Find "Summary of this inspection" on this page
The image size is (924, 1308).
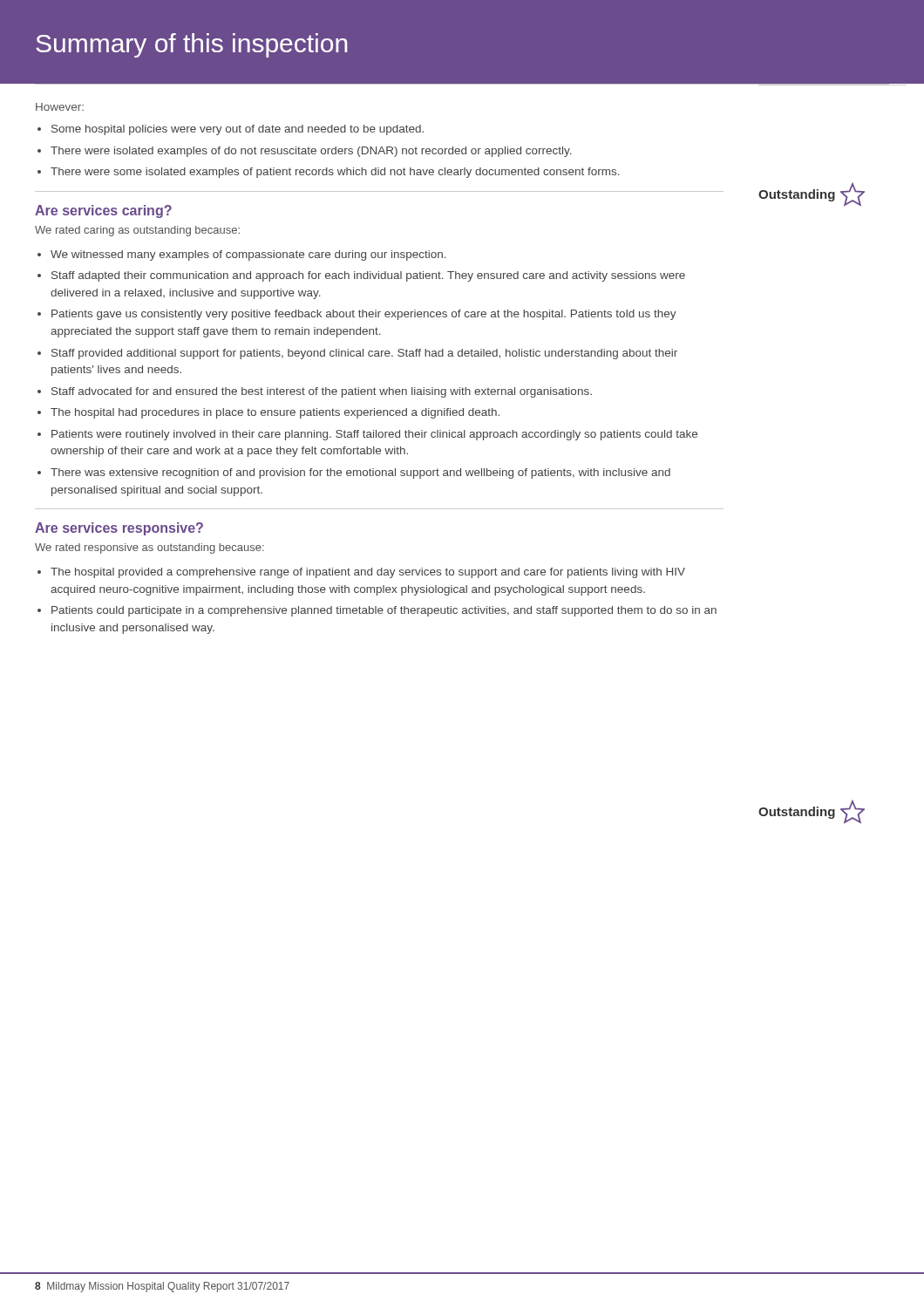tap(191, 45)
